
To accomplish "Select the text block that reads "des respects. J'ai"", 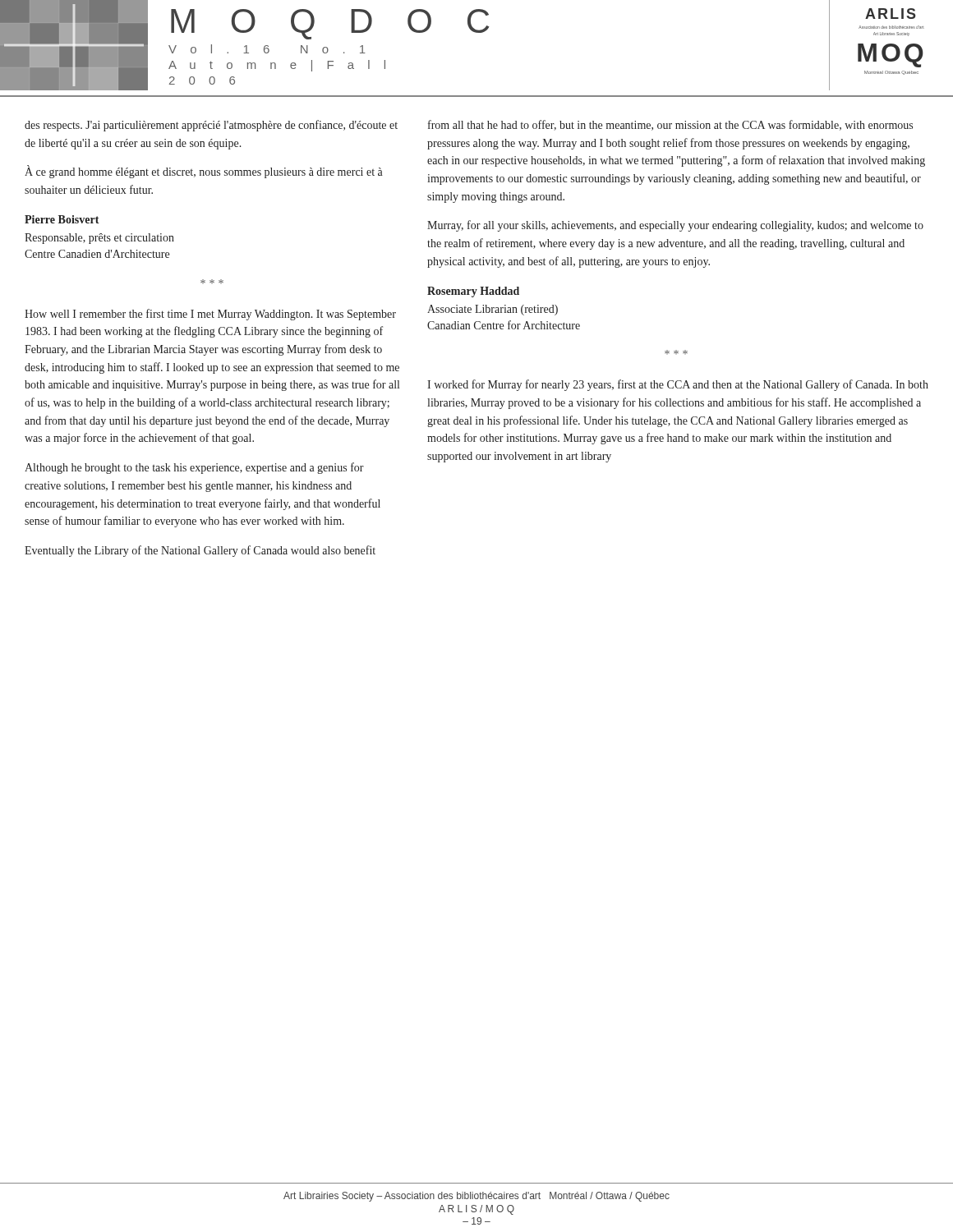I will [x=214, y=158].
